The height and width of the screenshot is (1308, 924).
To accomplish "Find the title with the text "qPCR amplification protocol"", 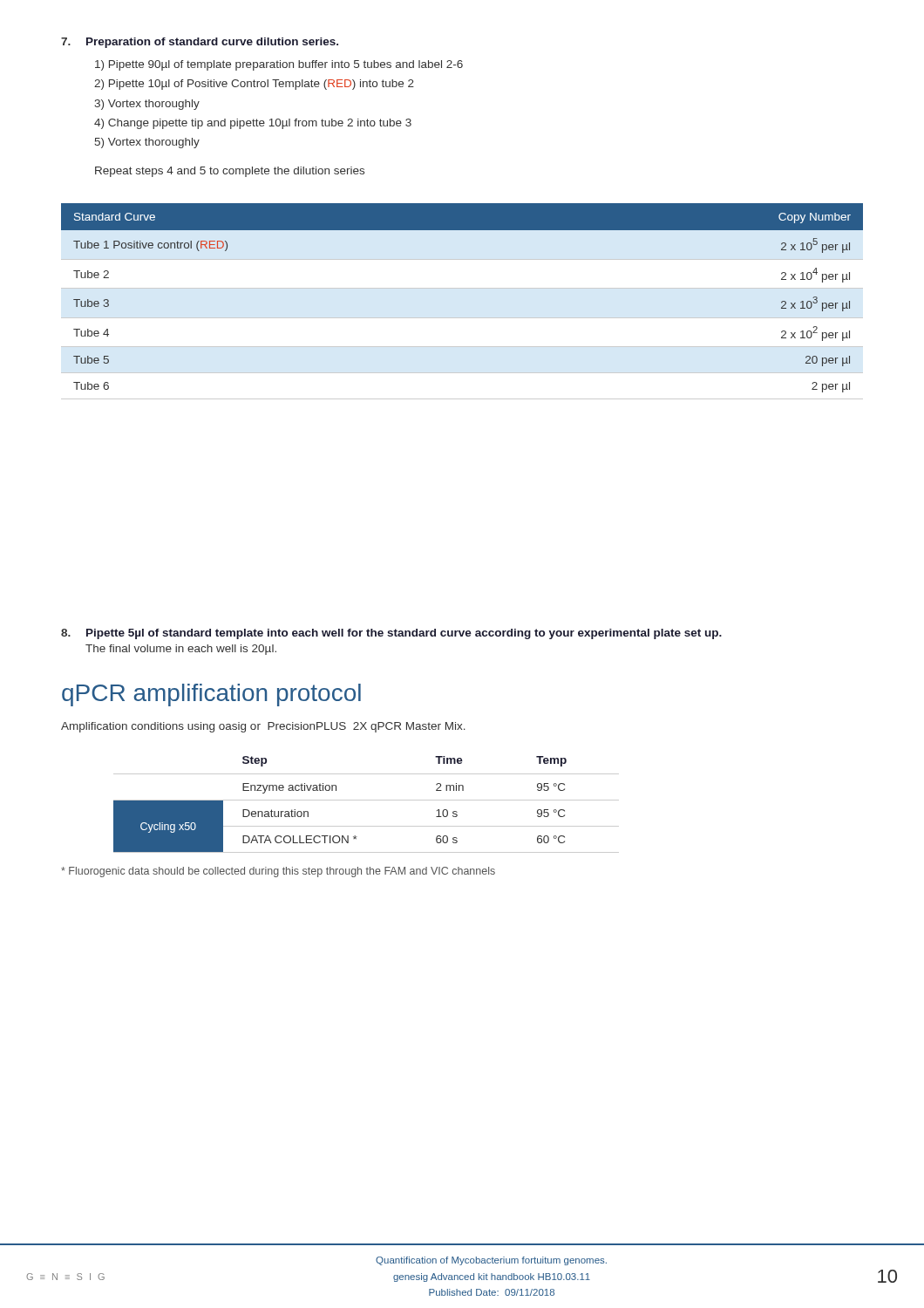I will [x=212, y=693].
